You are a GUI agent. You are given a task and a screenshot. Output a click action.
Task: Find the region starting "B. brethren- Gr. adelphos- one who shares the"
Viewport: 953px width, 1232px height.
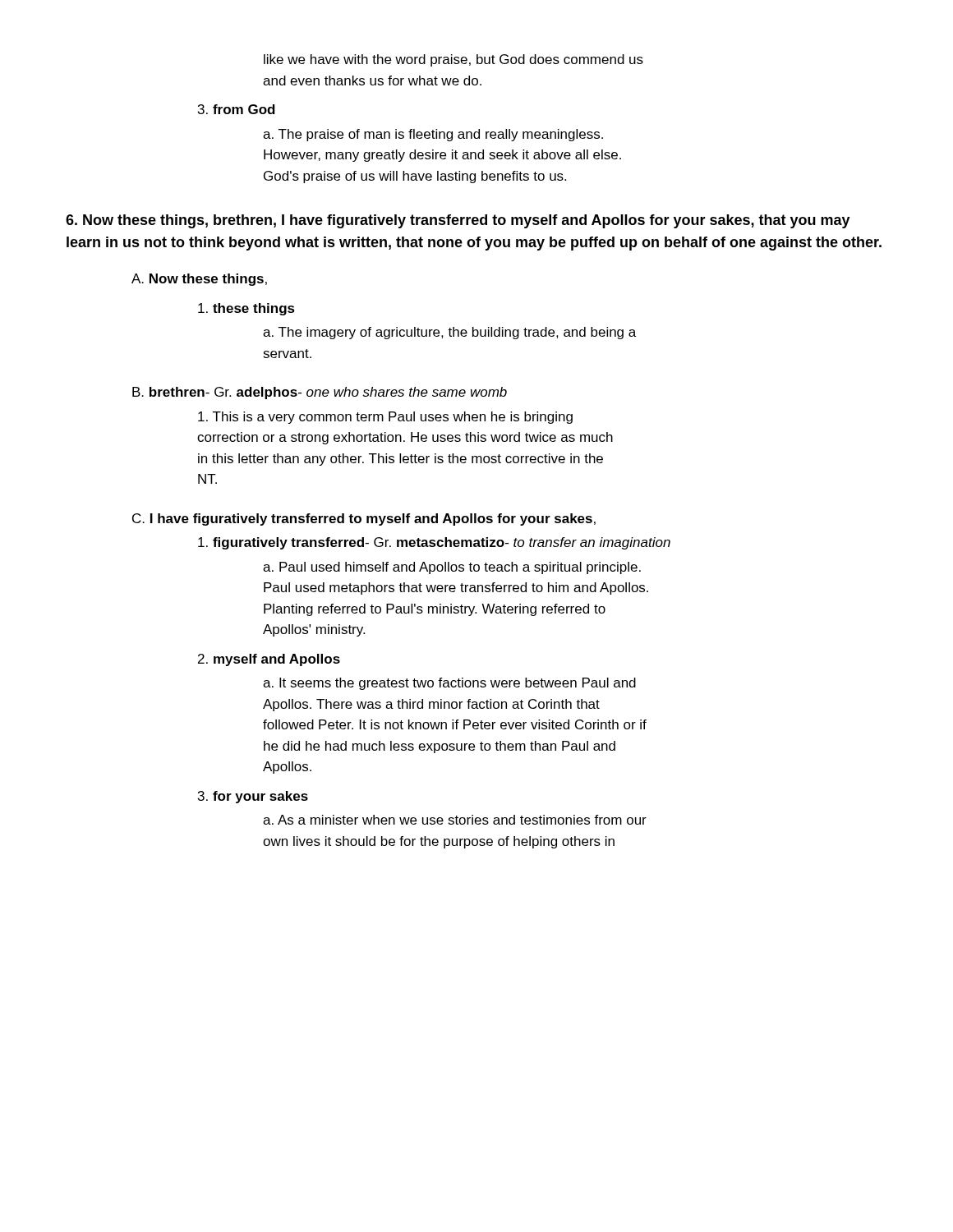coord(319,392)
